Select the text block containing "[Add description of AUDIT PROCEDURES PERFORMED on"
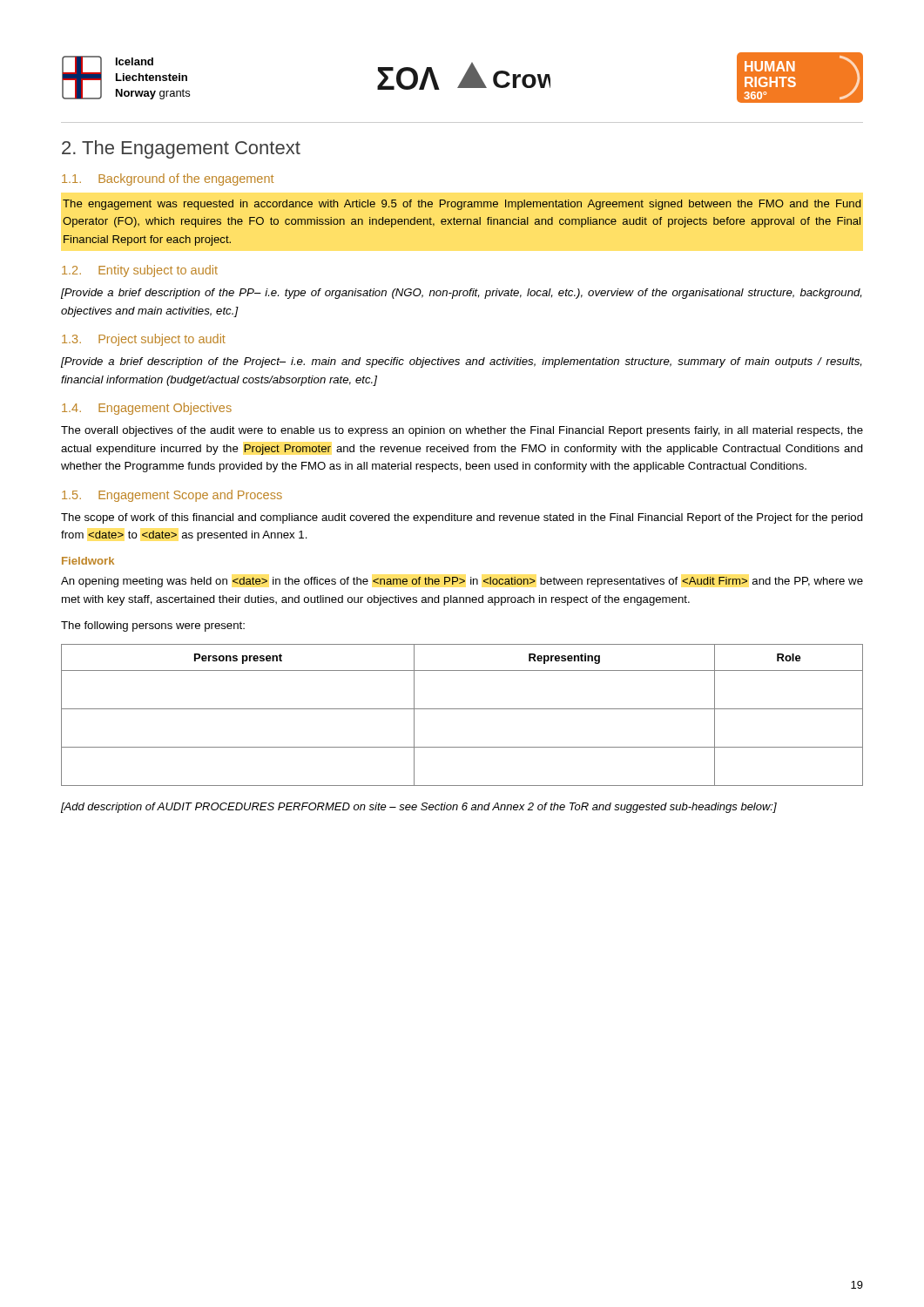 (x=419, y=806)
